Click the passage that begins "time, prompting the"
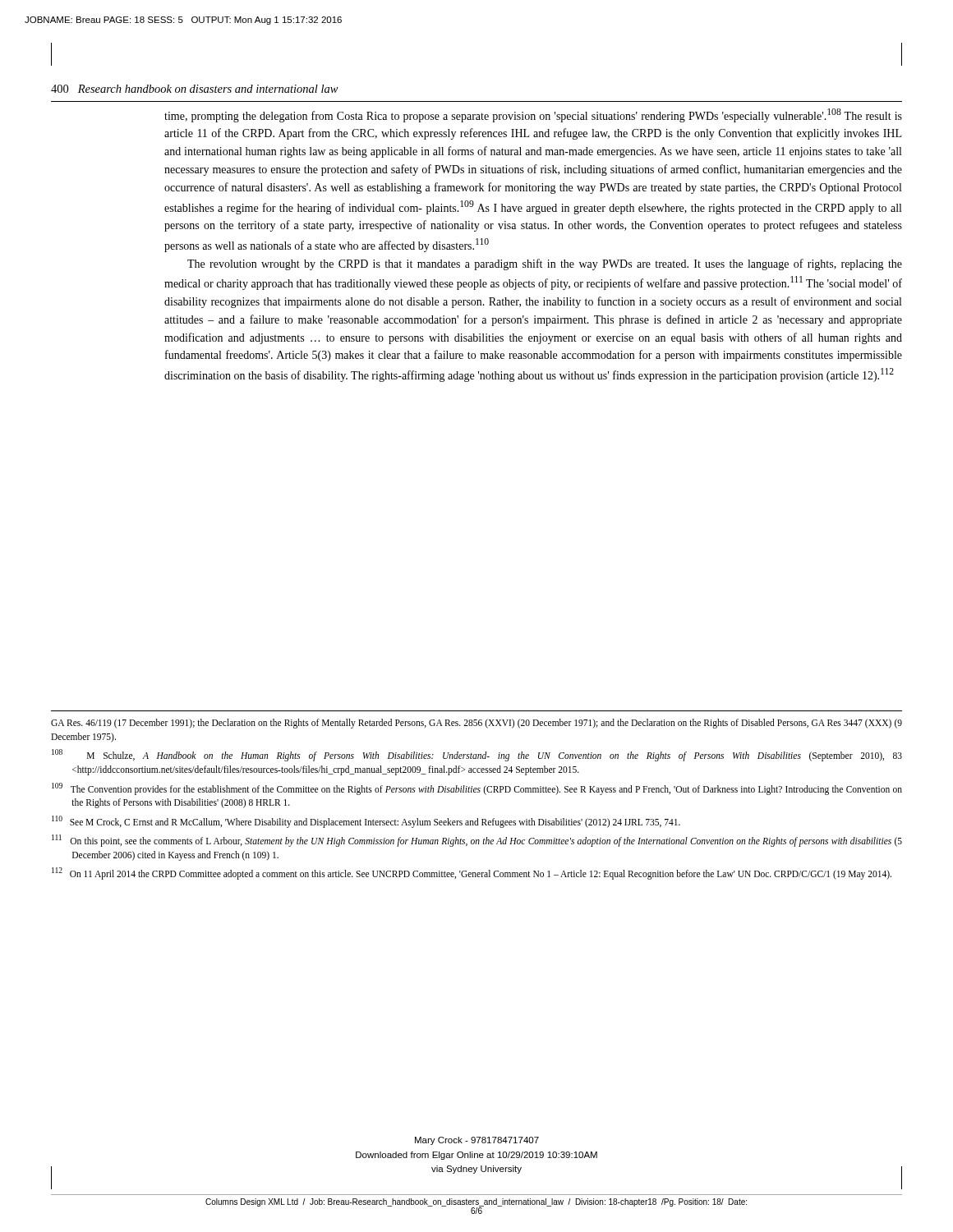953x1232 pixels. 533,115
